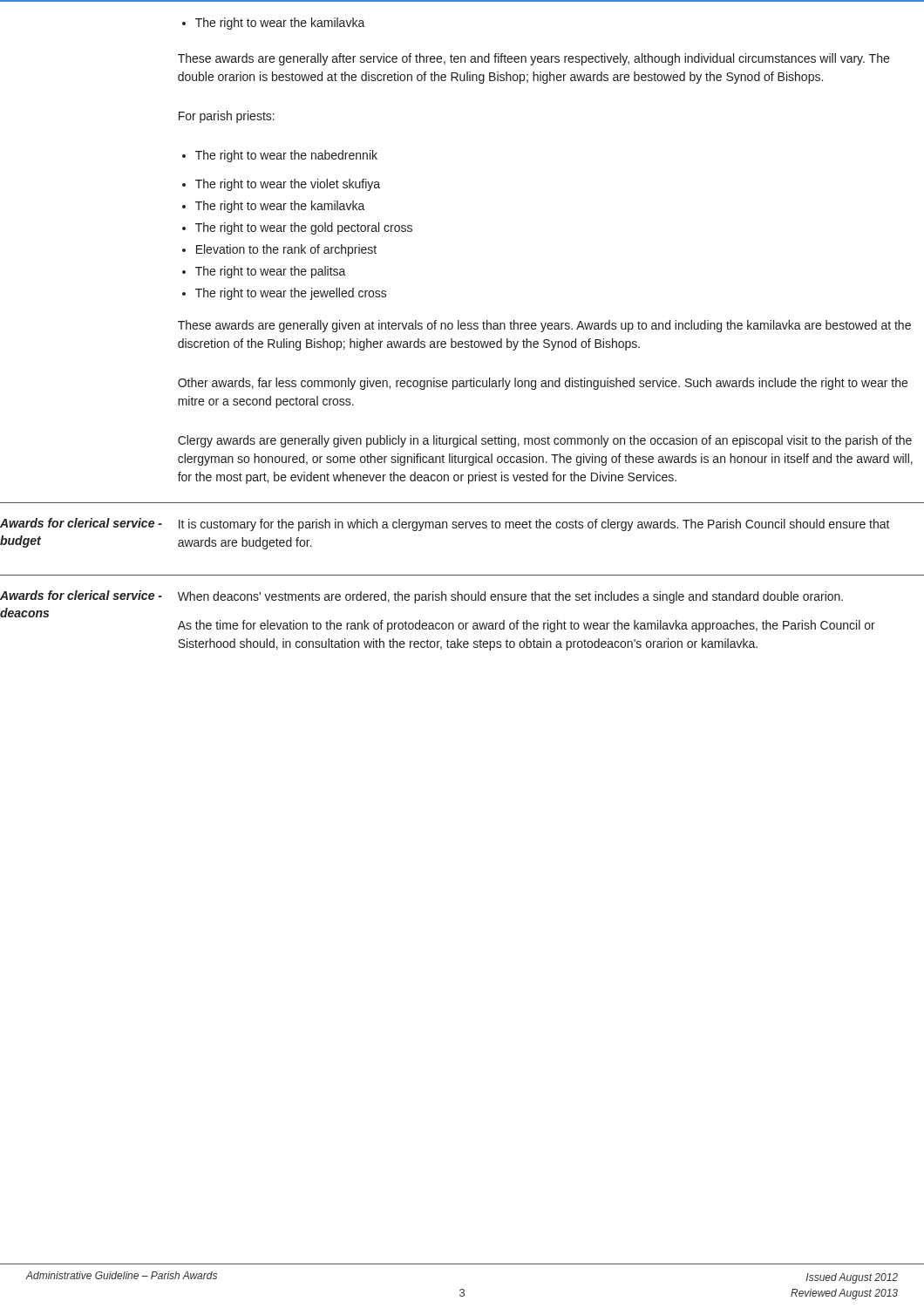Find the text block containing "Other awards, far"
This screenshot has height=1308, width=924.
click(551, 392)
